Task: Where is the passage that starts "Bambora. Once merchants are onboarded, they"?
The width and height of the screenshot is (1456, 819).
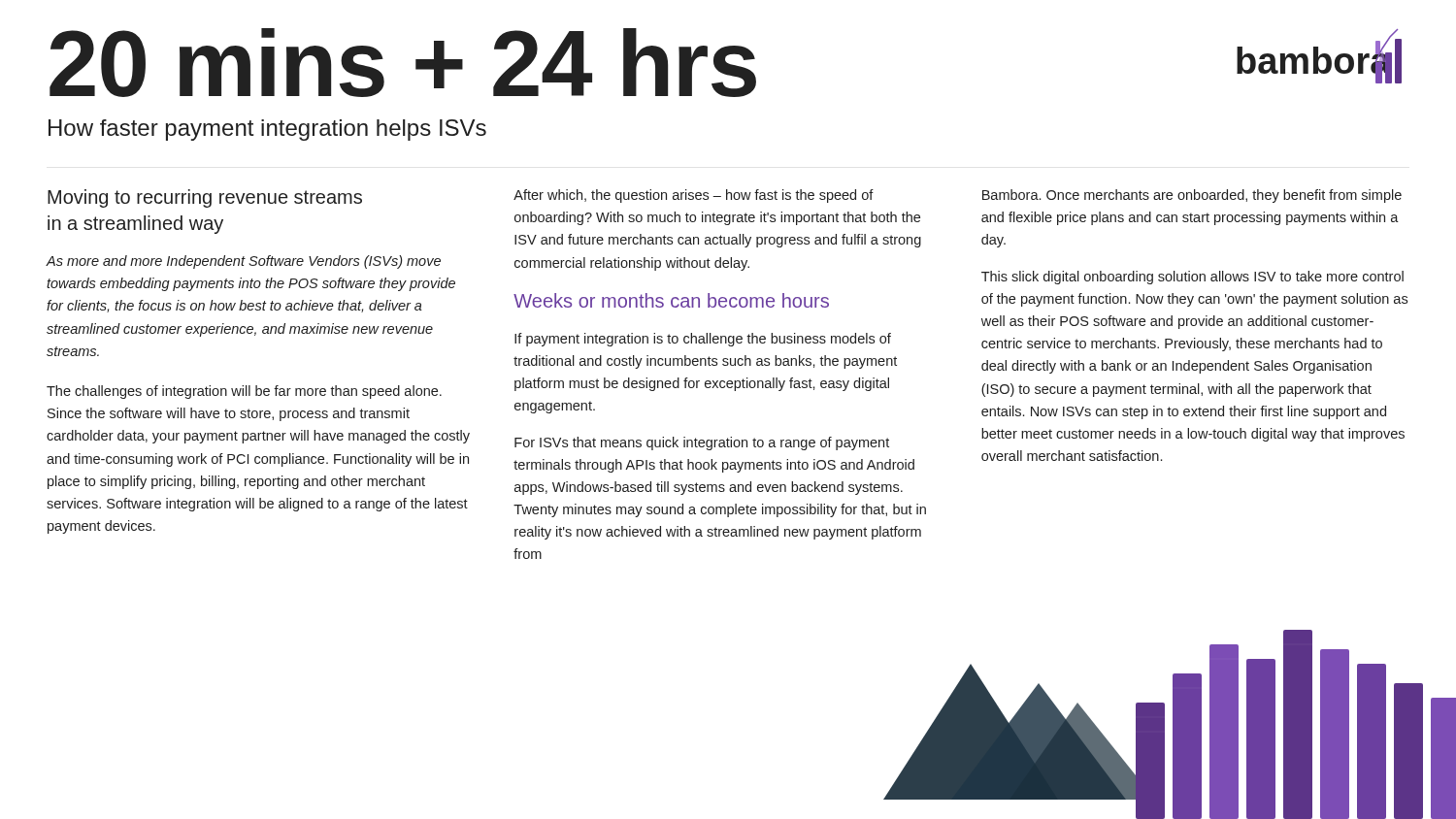Action: coord(1195,218)
